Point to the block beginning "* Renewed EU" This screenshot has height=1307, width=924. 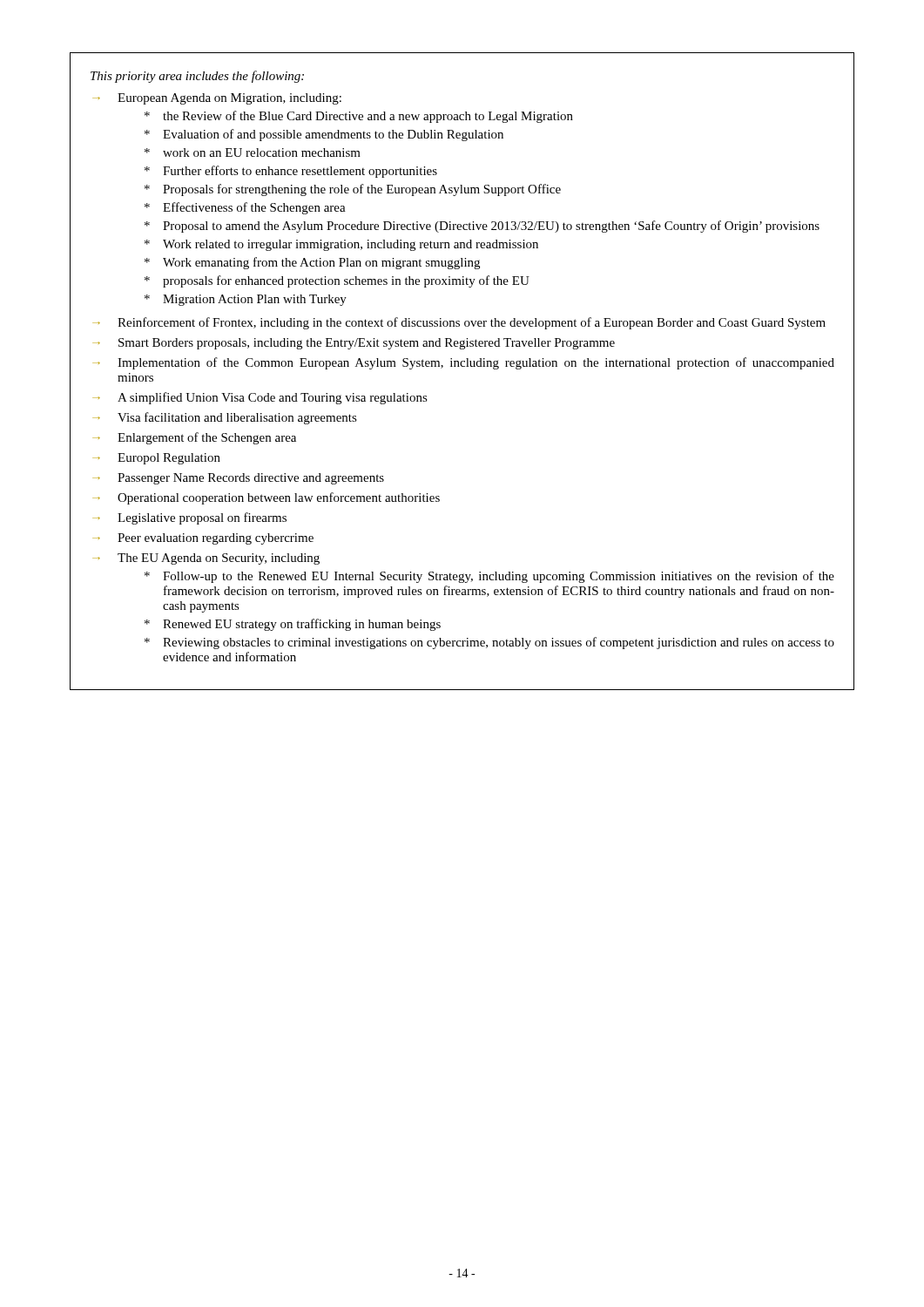click(293, 625)
